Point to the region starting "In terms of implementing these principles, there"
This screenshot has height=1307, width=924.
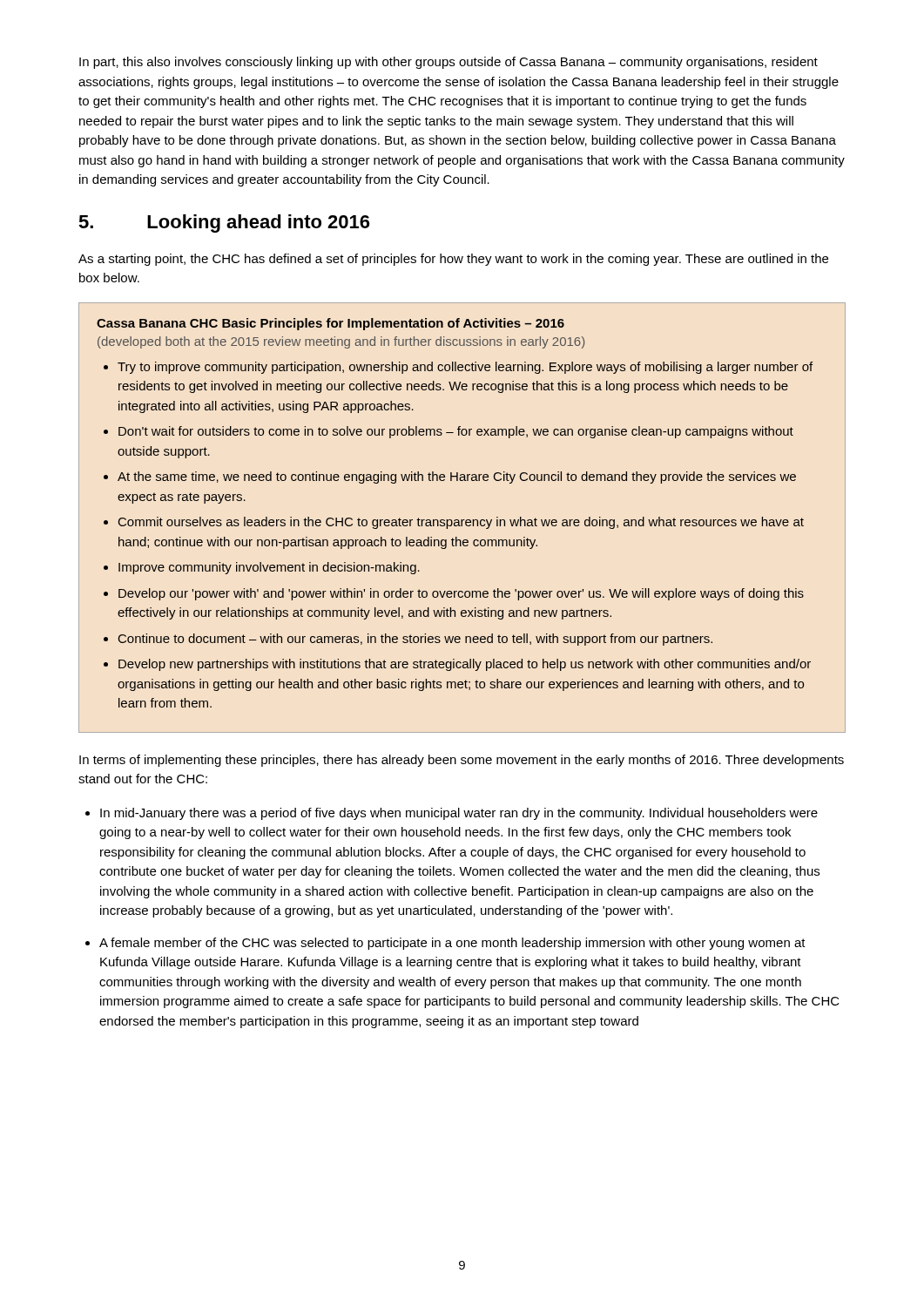point(461,769)
